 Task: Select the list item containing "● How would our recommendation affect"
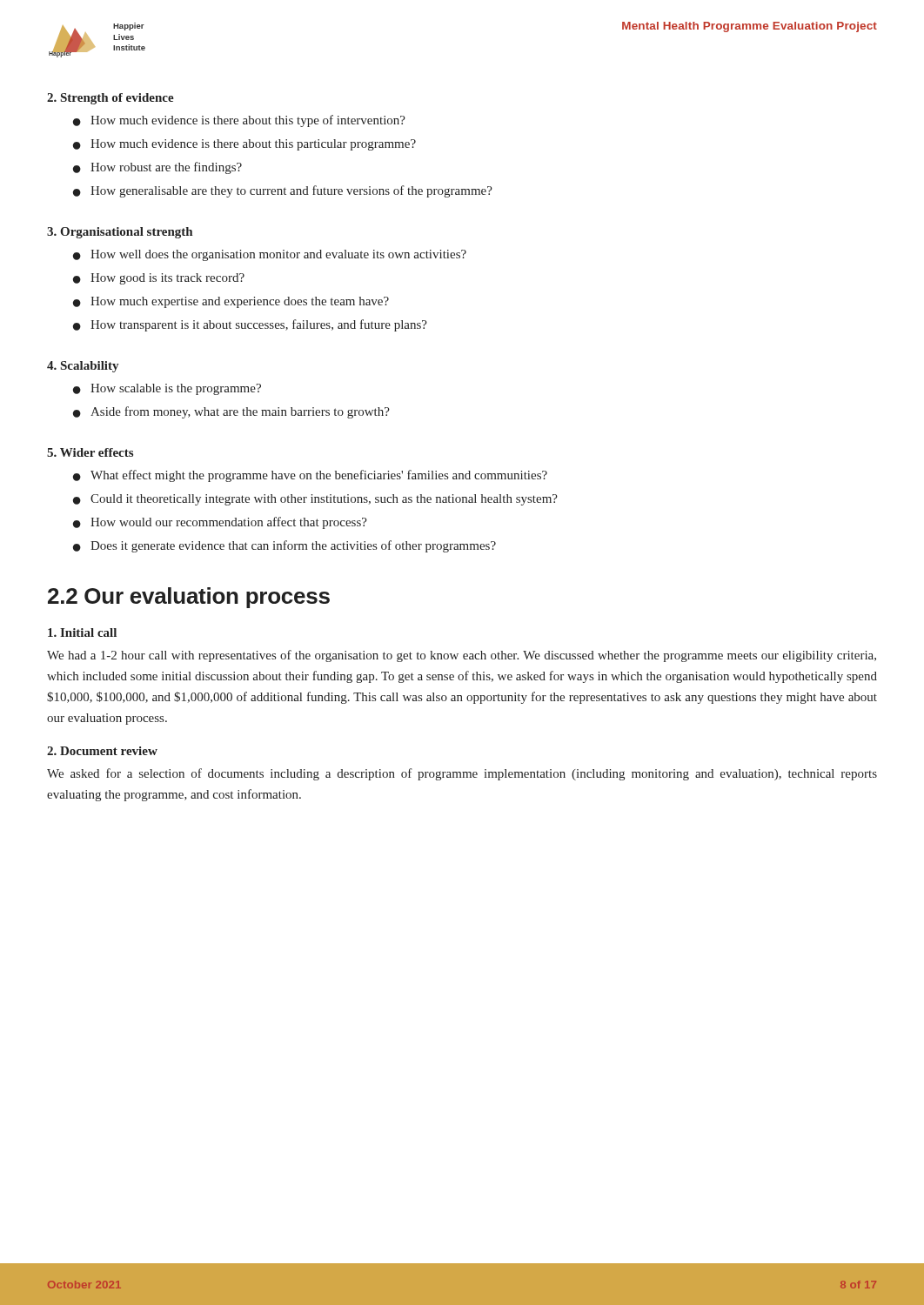[x=220, y=523]
